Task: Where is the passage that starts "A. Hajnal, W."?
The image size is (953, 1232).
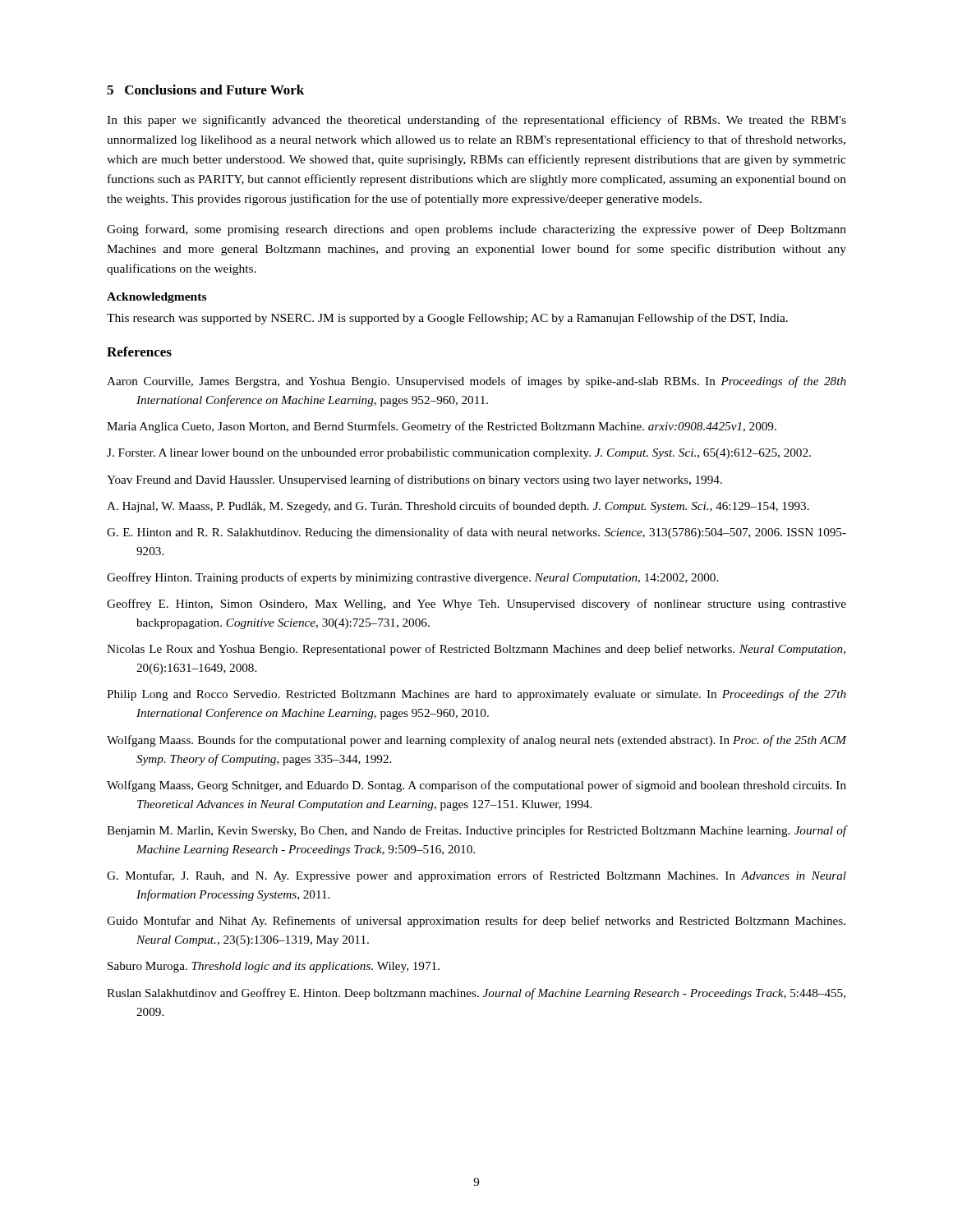Action: tap(458, 505)
